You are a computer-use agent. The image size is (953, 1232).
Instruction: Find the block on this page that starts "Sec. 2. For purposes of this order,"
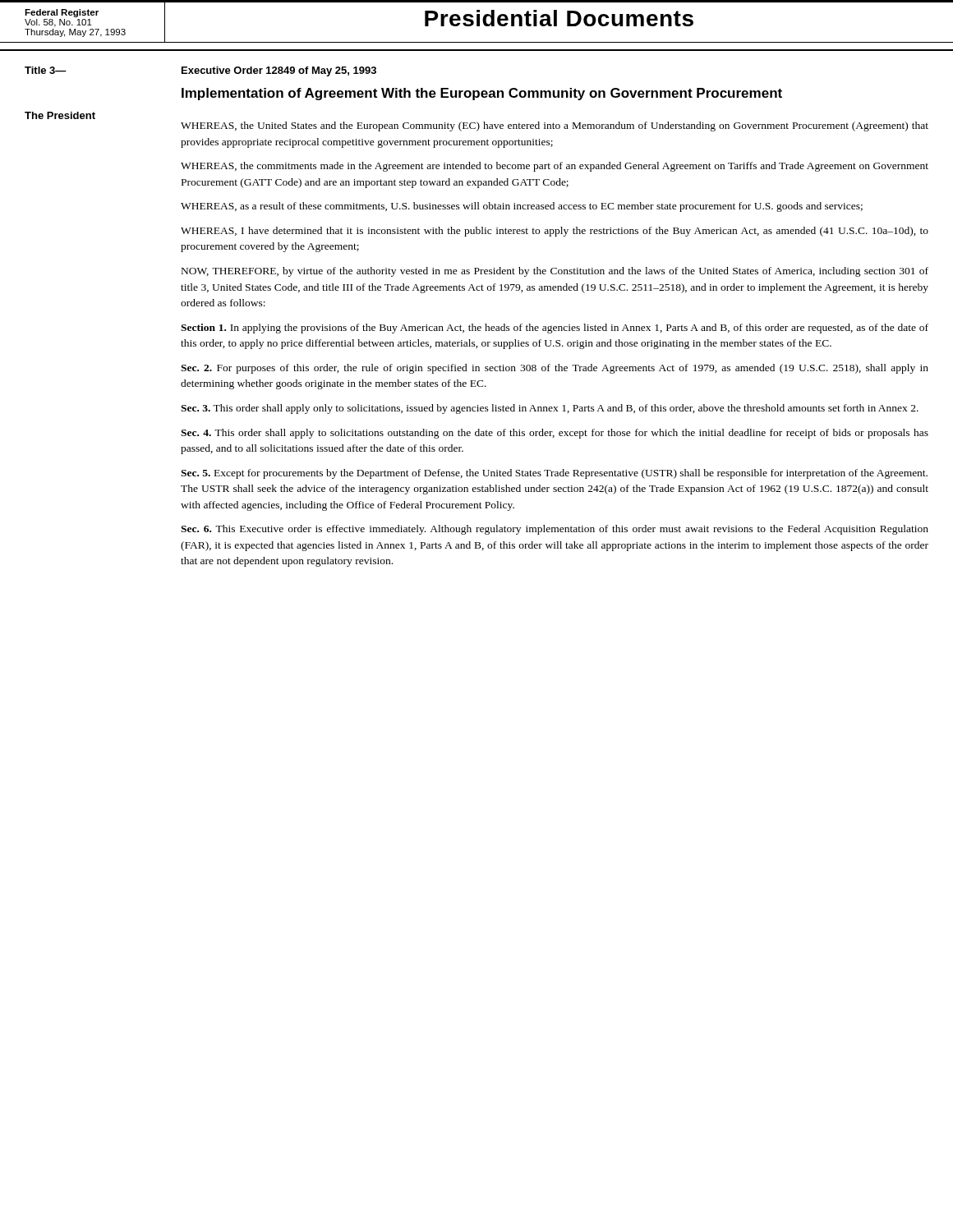pyautogui.click(x=555, y=376)
